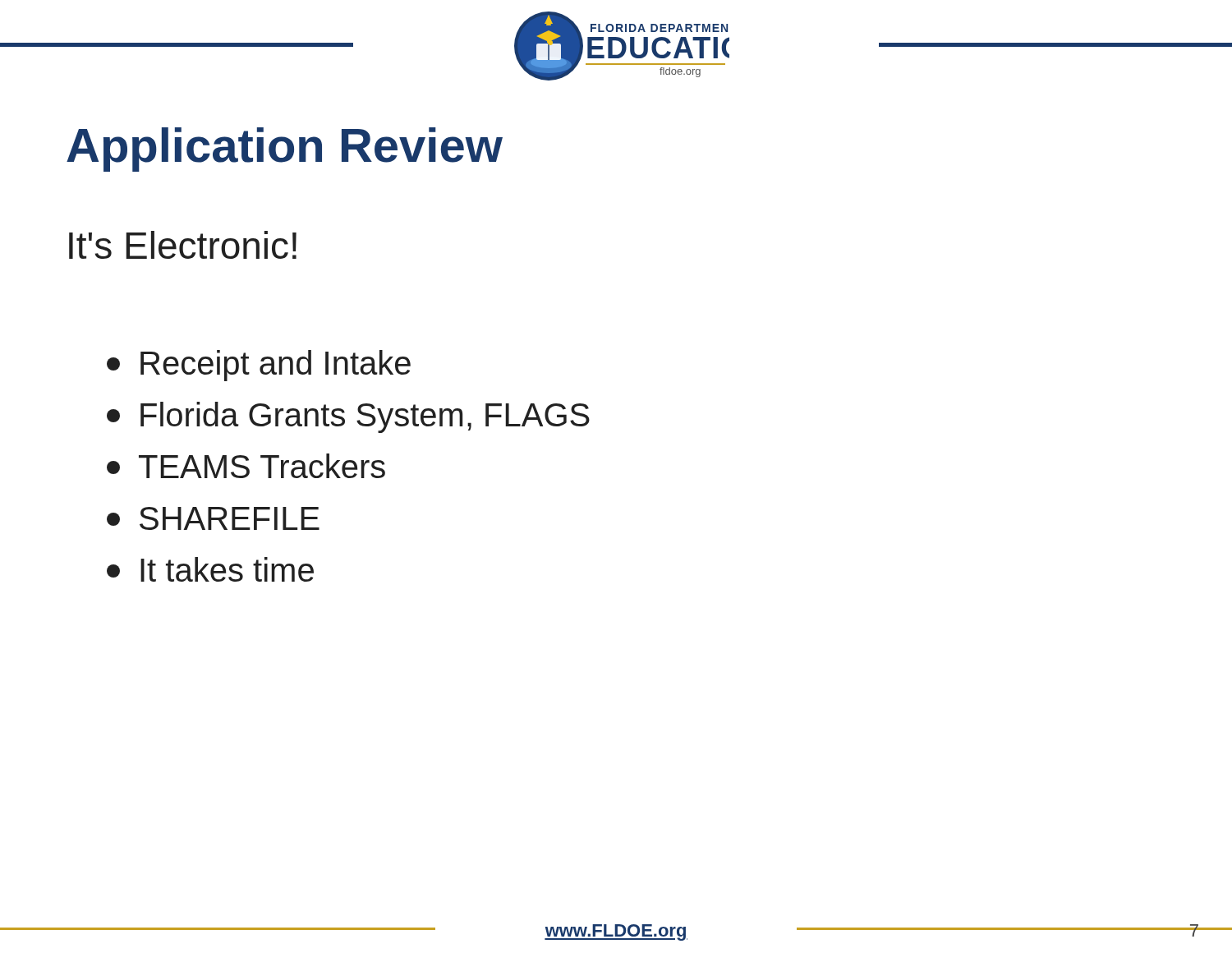This screenshot has height=953, width=1232.
Task: Point to "It takes time"
Action: pos(211,571)
